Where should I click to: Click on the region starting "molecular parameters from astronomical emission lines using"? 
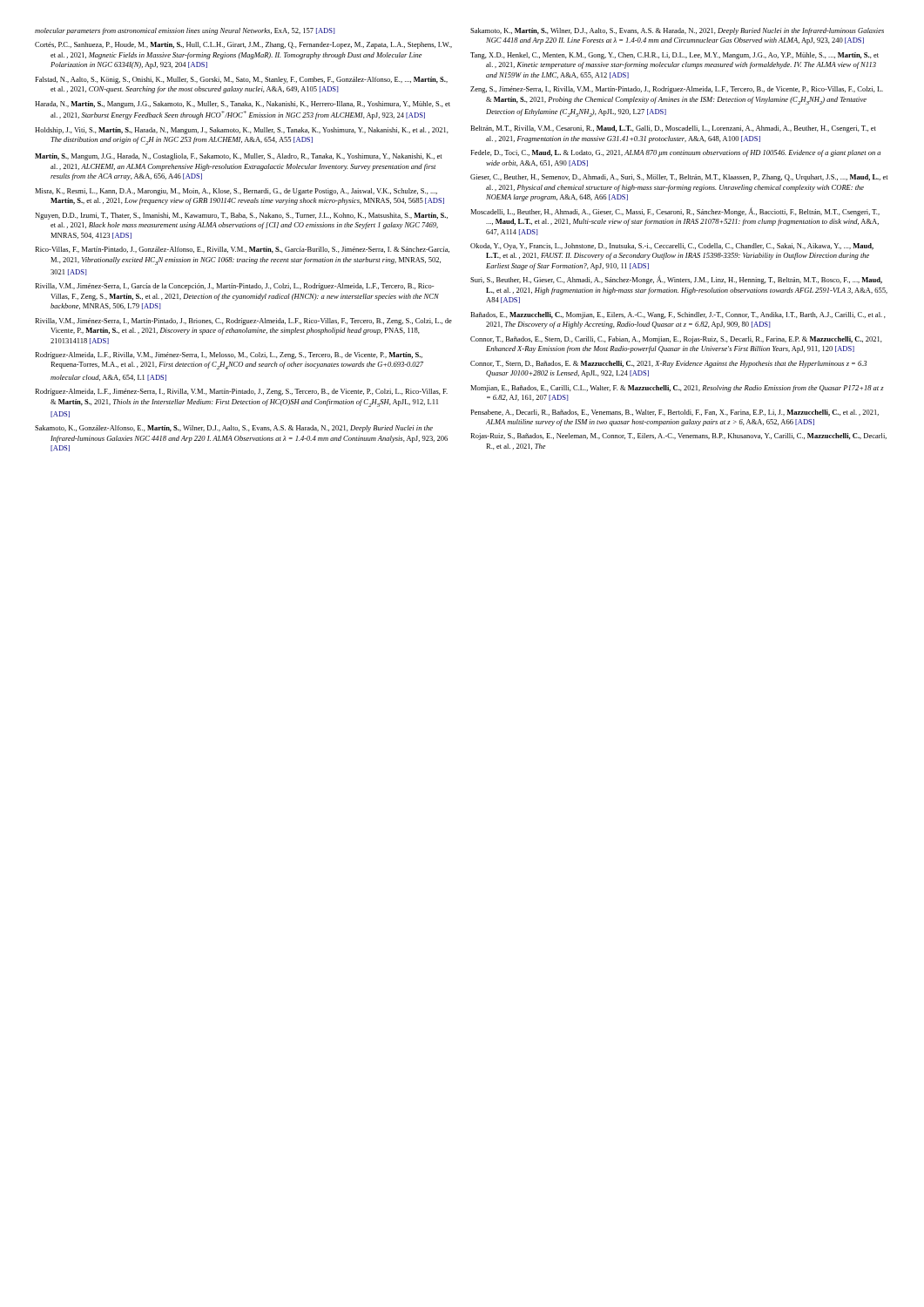[244, 31]
